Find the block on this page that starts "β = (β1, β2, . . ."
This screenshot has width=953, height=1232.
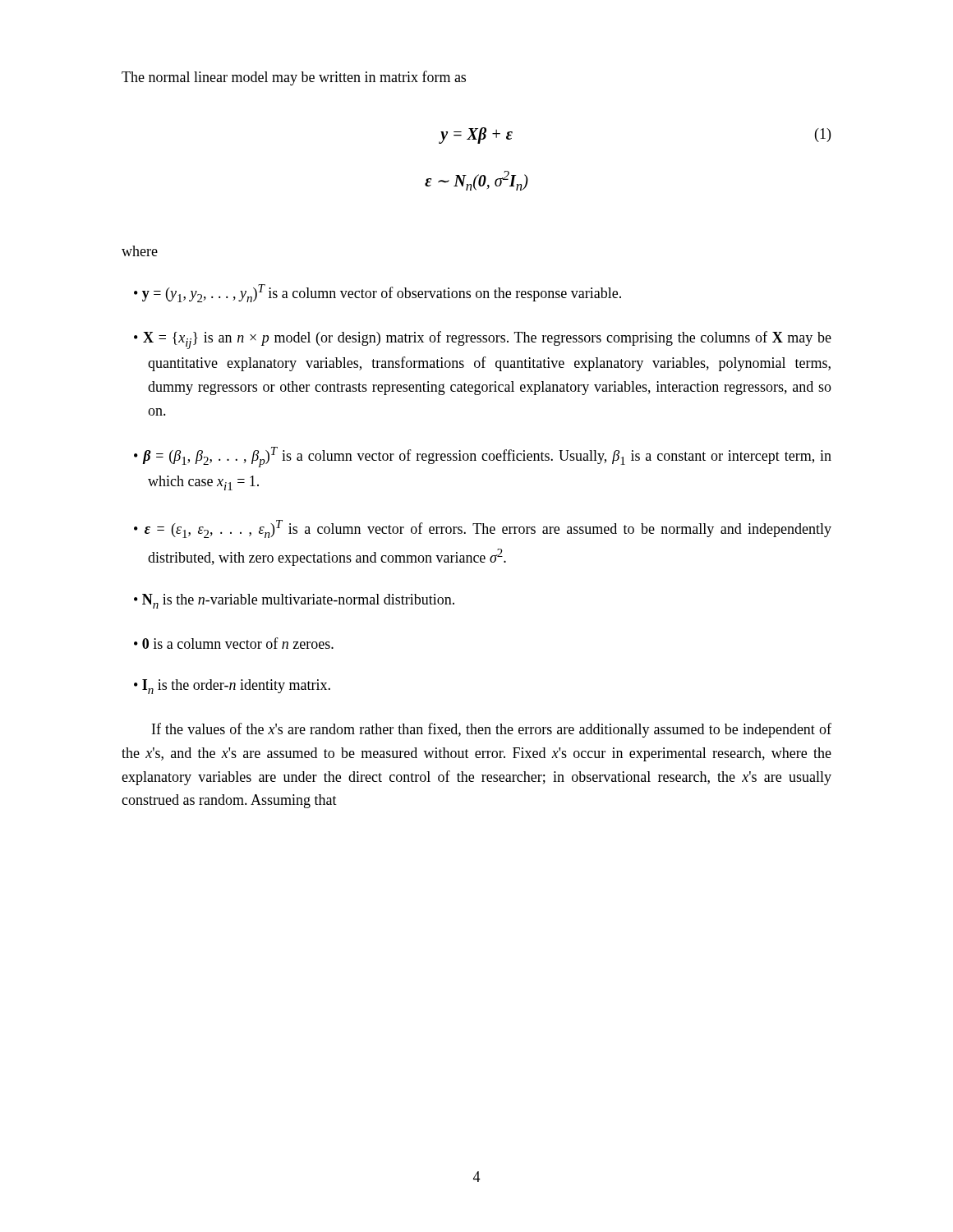[x=487, y=468]
